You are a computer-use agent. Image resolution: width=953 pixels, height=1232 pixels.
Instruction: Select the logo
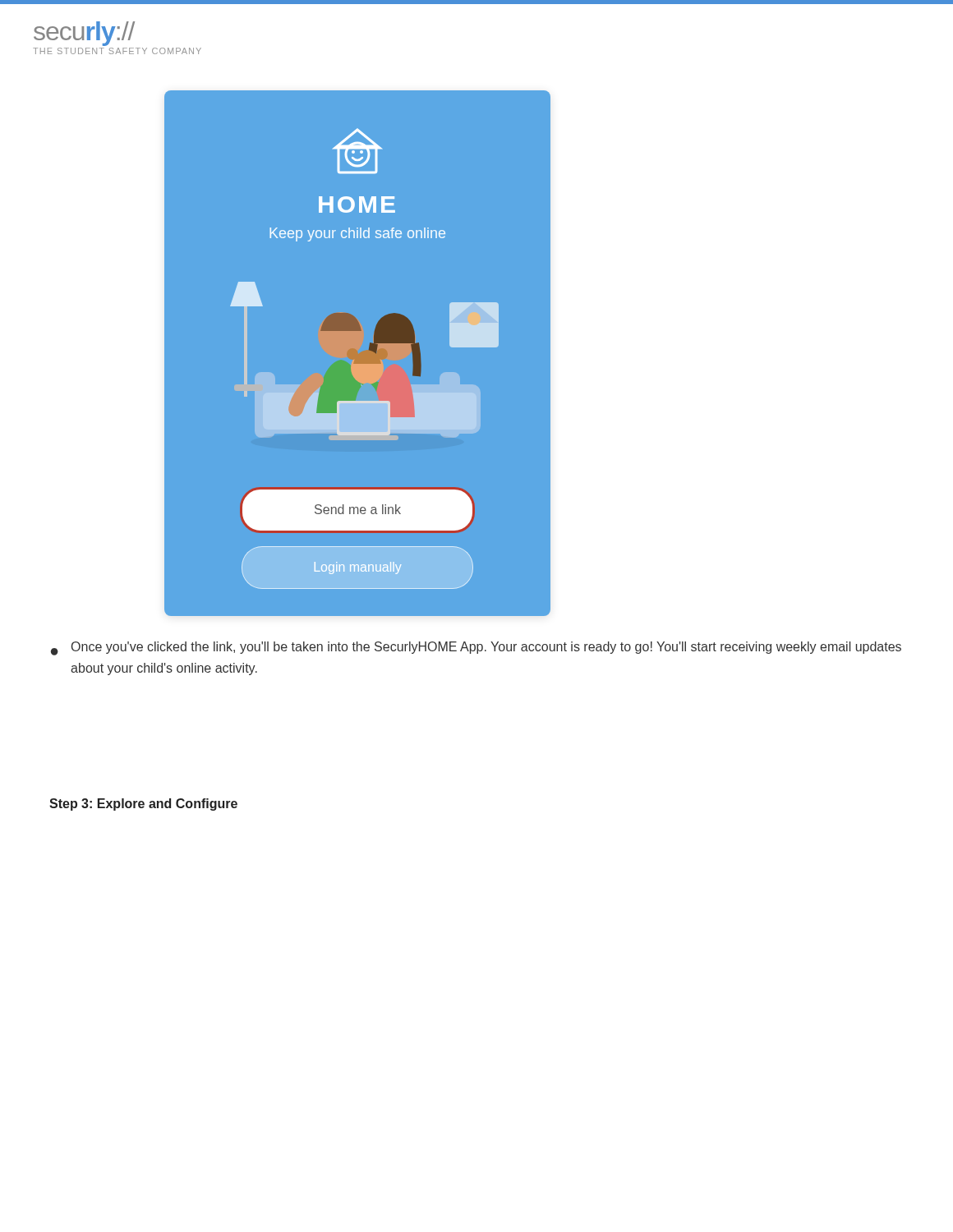118,37
